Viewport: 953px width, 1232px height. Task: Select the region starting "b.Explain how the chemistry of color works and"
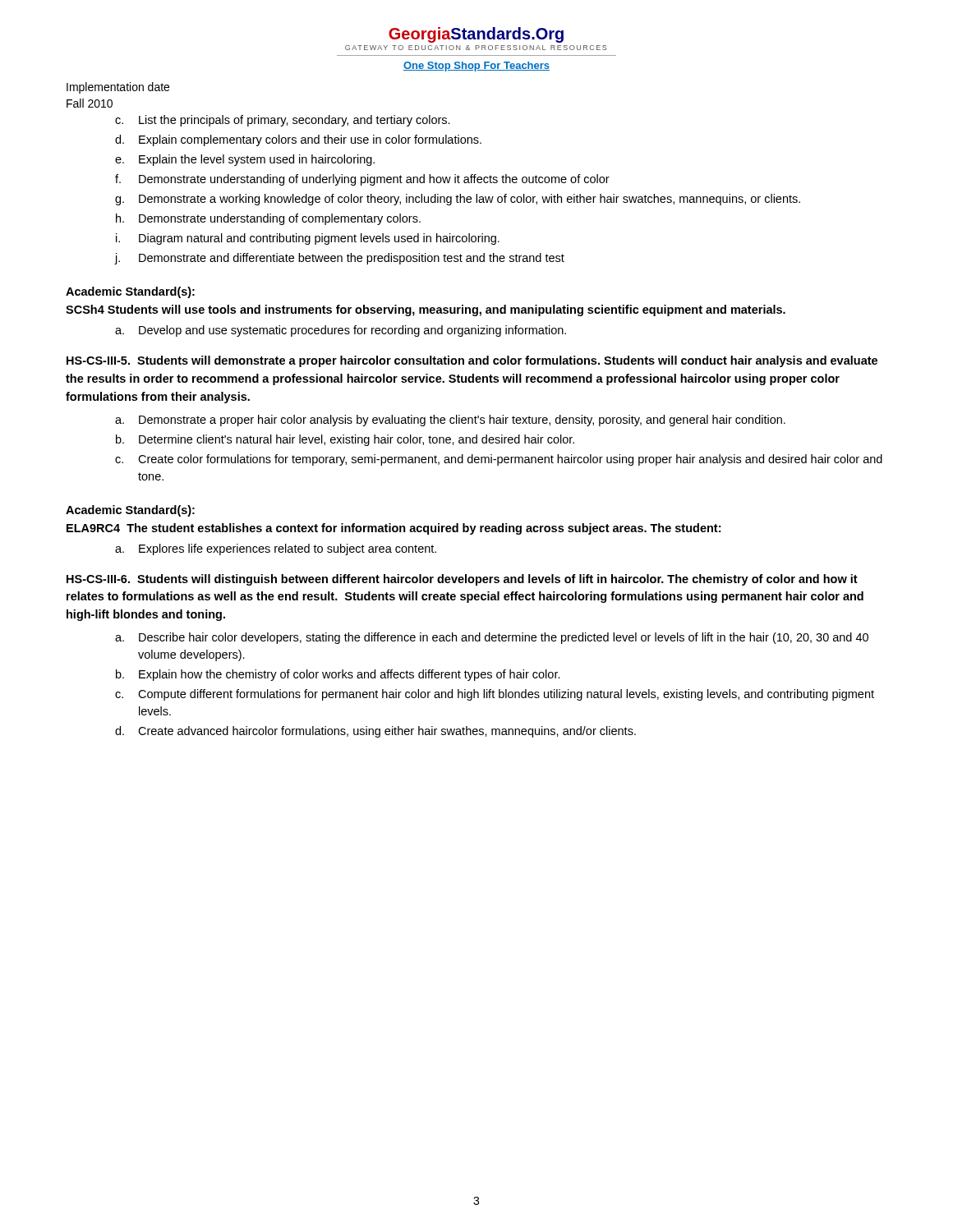(500, 675)
